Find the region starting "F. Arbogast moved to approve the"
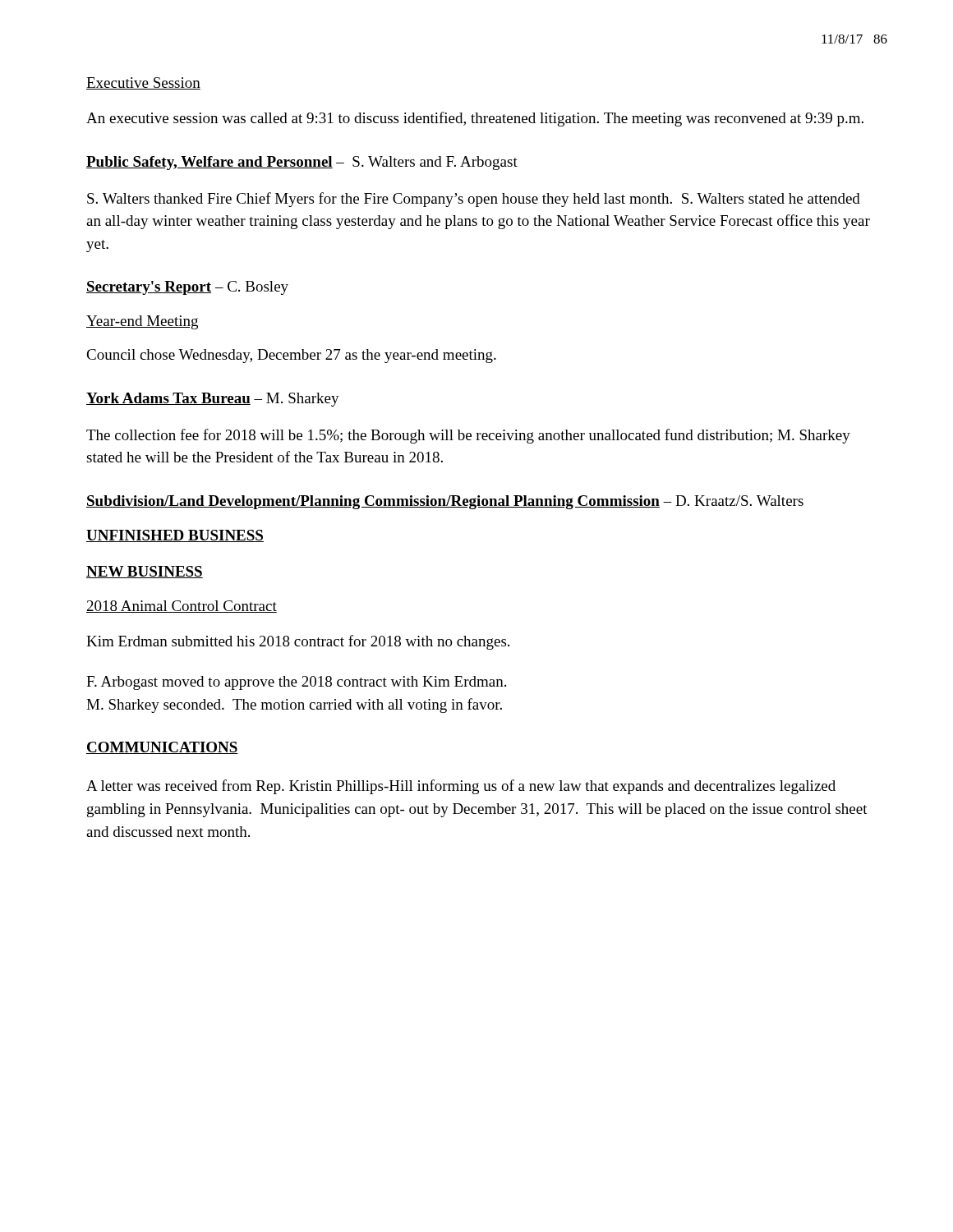Image resolution: width=953 pixels, height=1232 pixels. pos(479,693)
